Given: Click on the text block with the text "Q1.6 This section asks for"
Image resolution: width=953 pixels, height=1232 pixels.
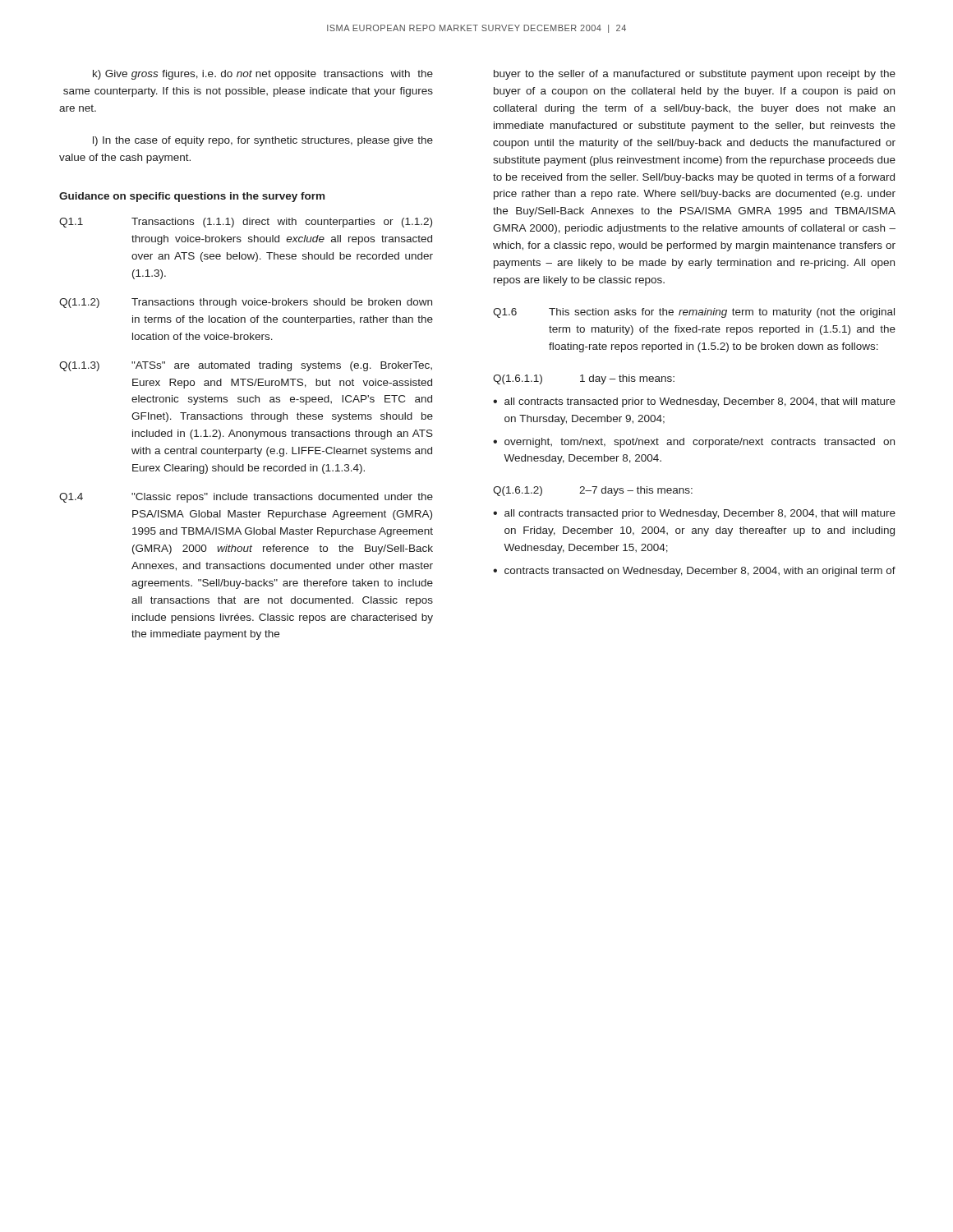Looking at the screenshot, I should 694,330.
